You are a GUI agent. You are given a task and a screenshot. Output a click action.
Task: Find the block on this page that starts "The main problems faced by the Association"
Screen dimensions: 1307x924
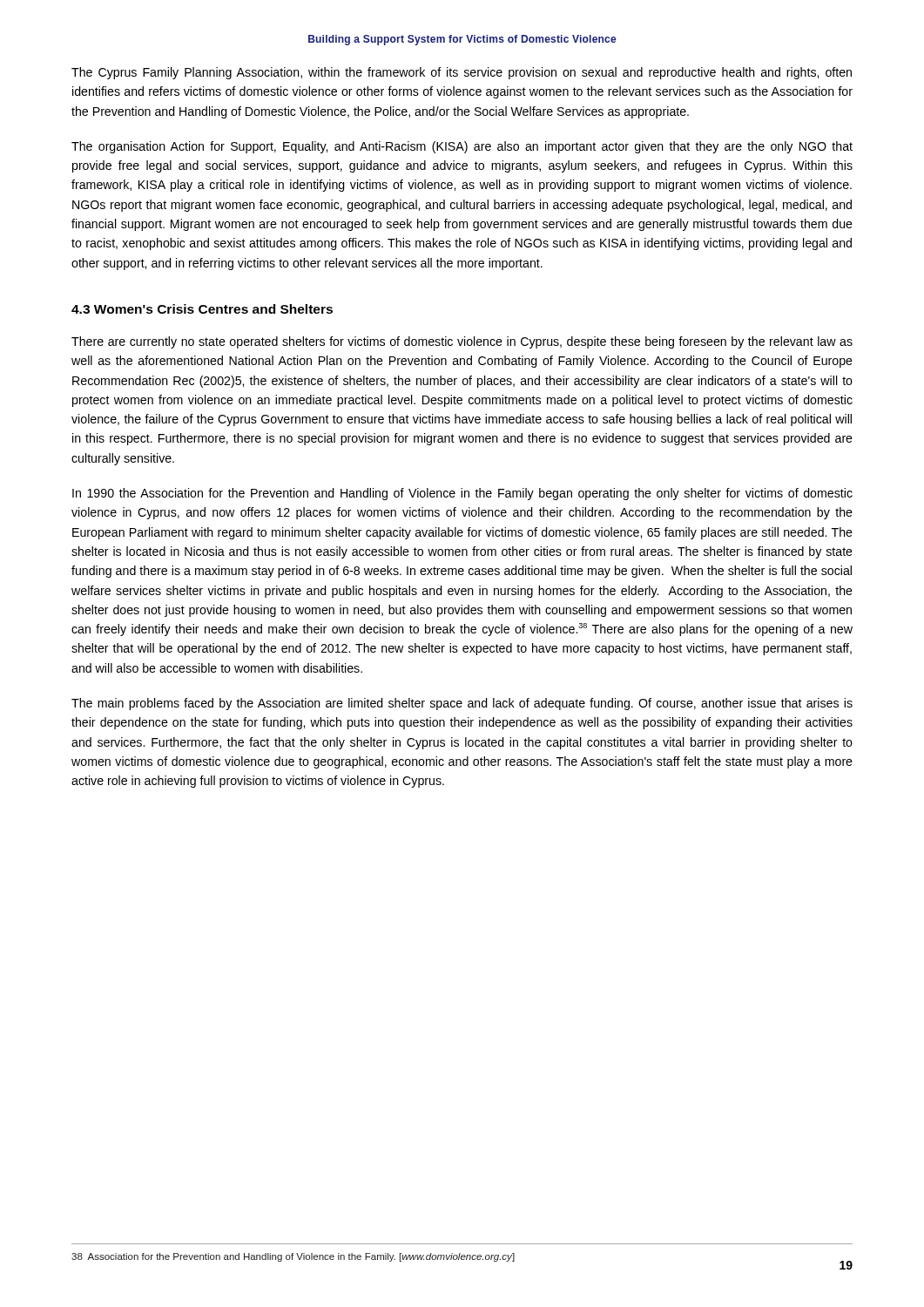pyautogui.click(x=462, y=742)
